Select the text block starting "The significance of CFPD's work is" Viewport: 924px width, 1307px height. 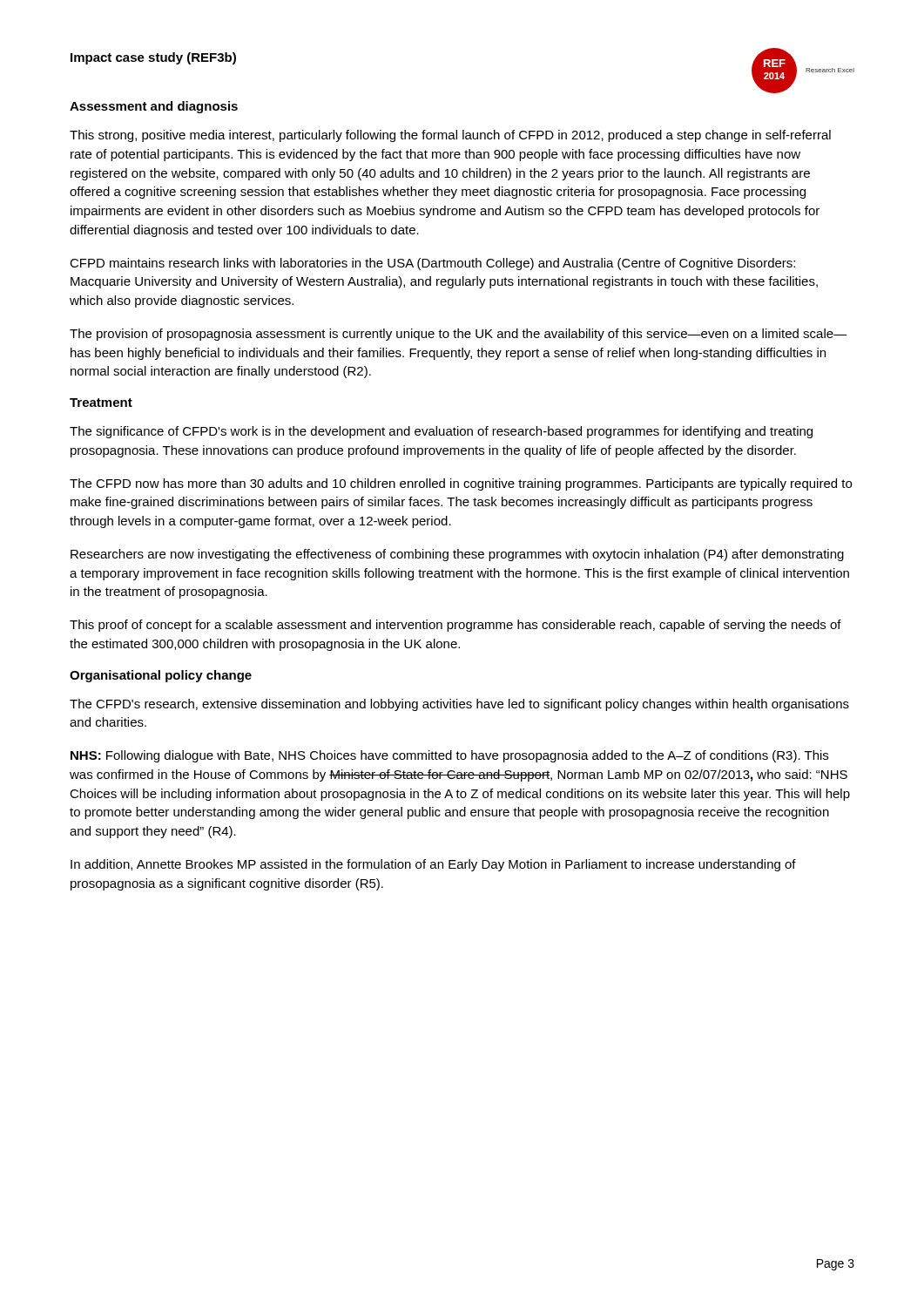(x=442, y=440)
